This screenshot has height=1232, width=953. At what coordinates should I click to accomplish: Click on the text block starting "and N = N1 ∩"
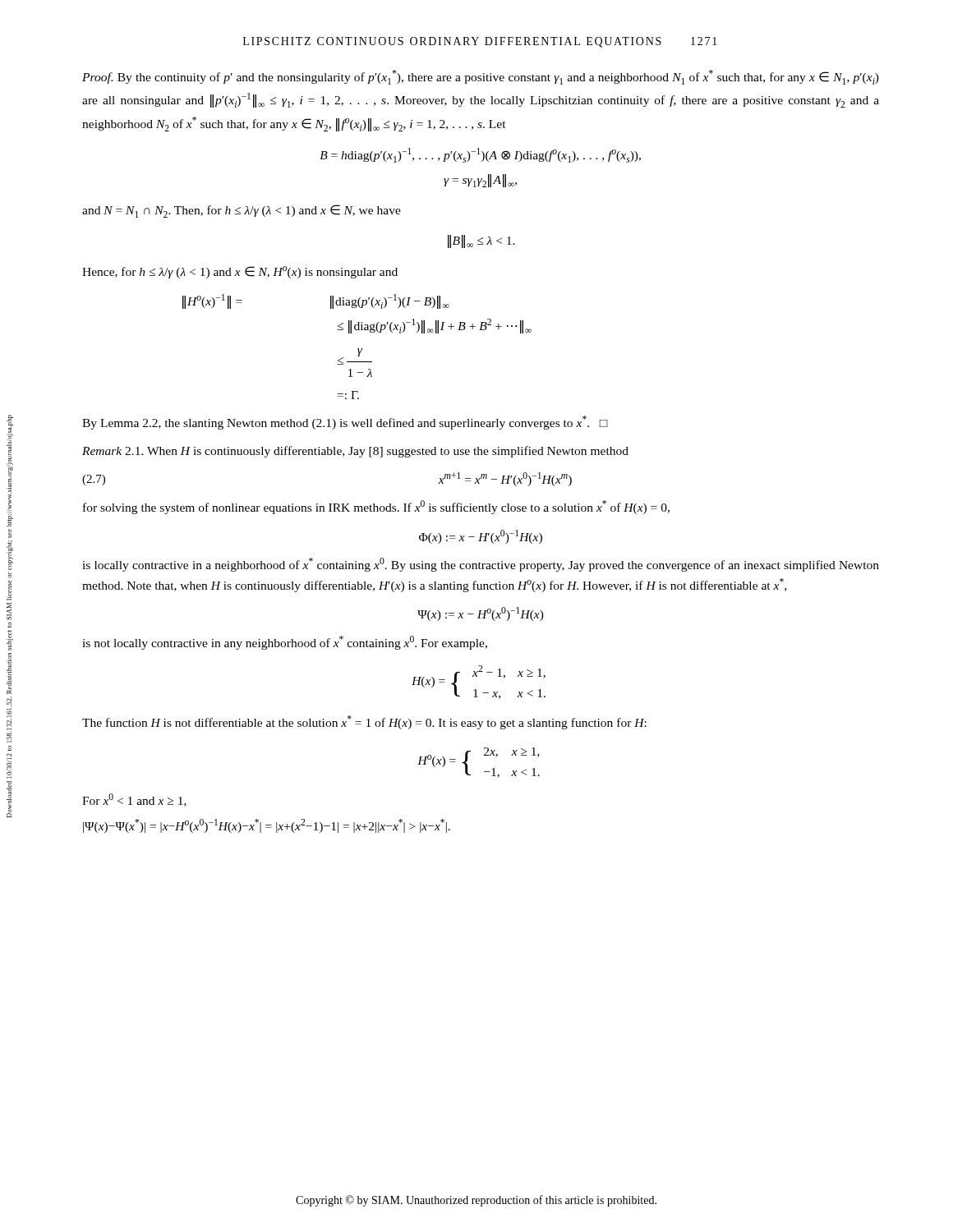click(241, 212)
